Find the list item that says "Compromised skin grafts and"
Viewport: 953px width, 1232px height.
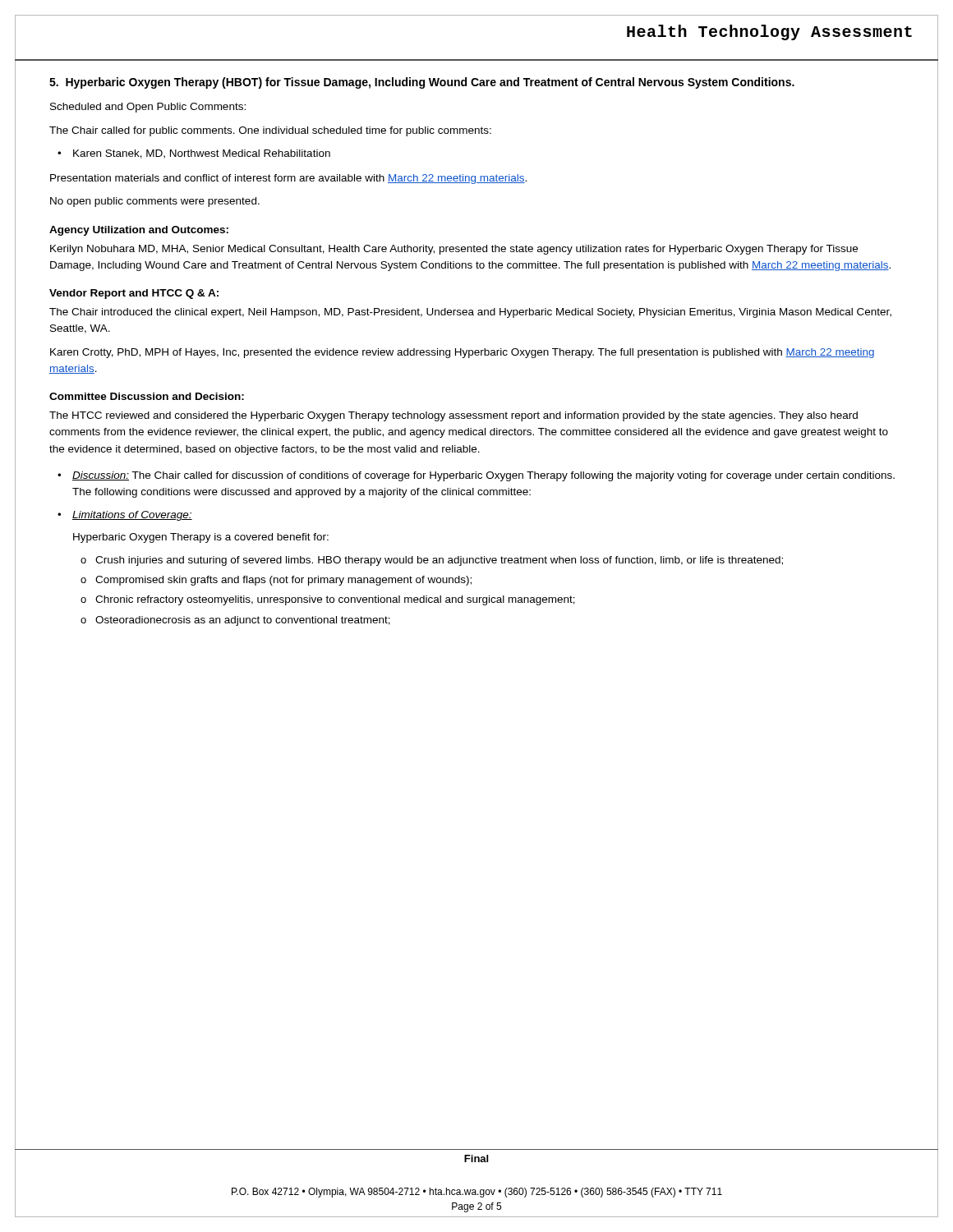tap(284, 580)
